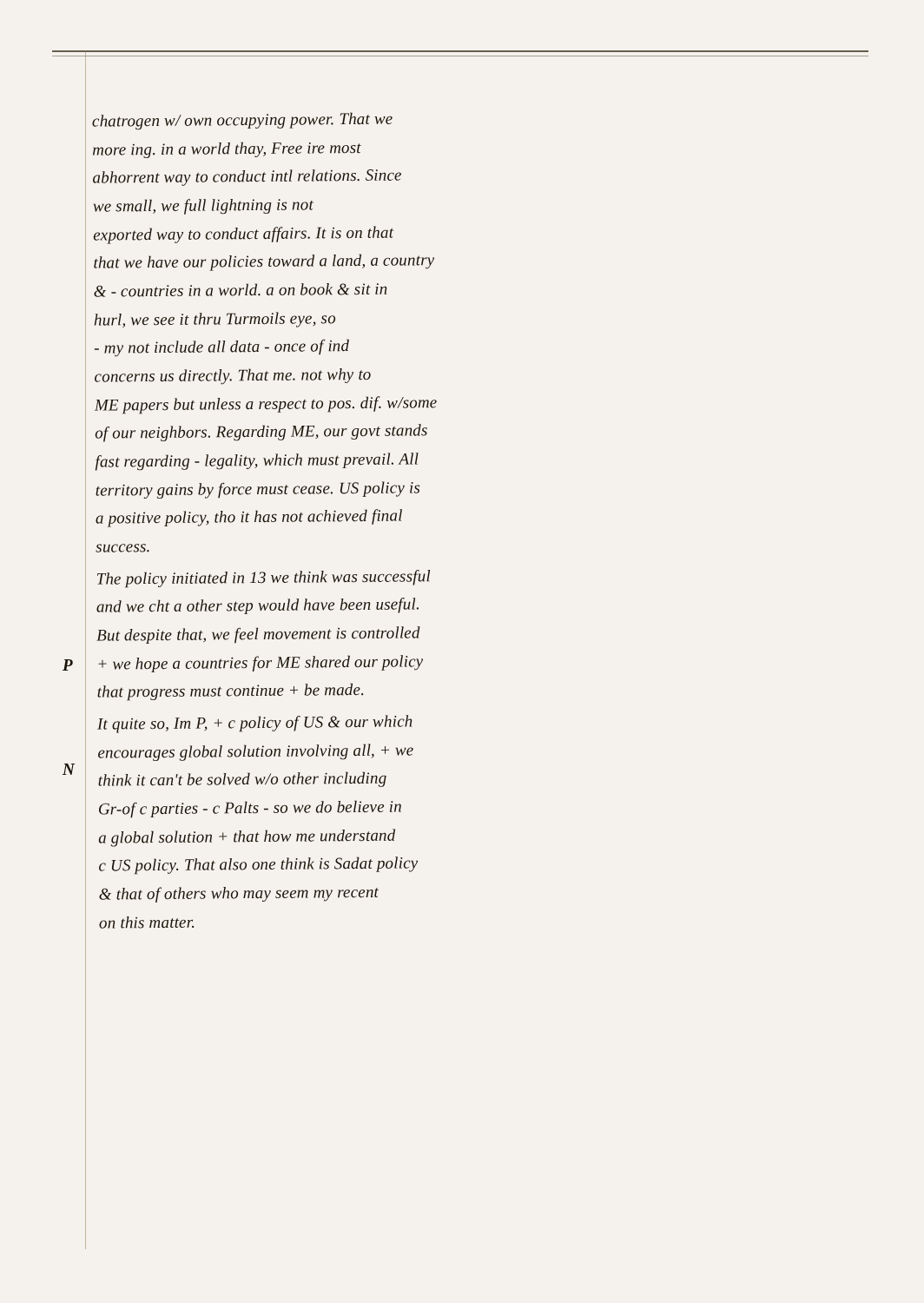The width and height of the screenshot is (924, 1303).
Task: Click on the text block starting "chatrogen w/ own occupying"
Action: [x=242, y=121]
